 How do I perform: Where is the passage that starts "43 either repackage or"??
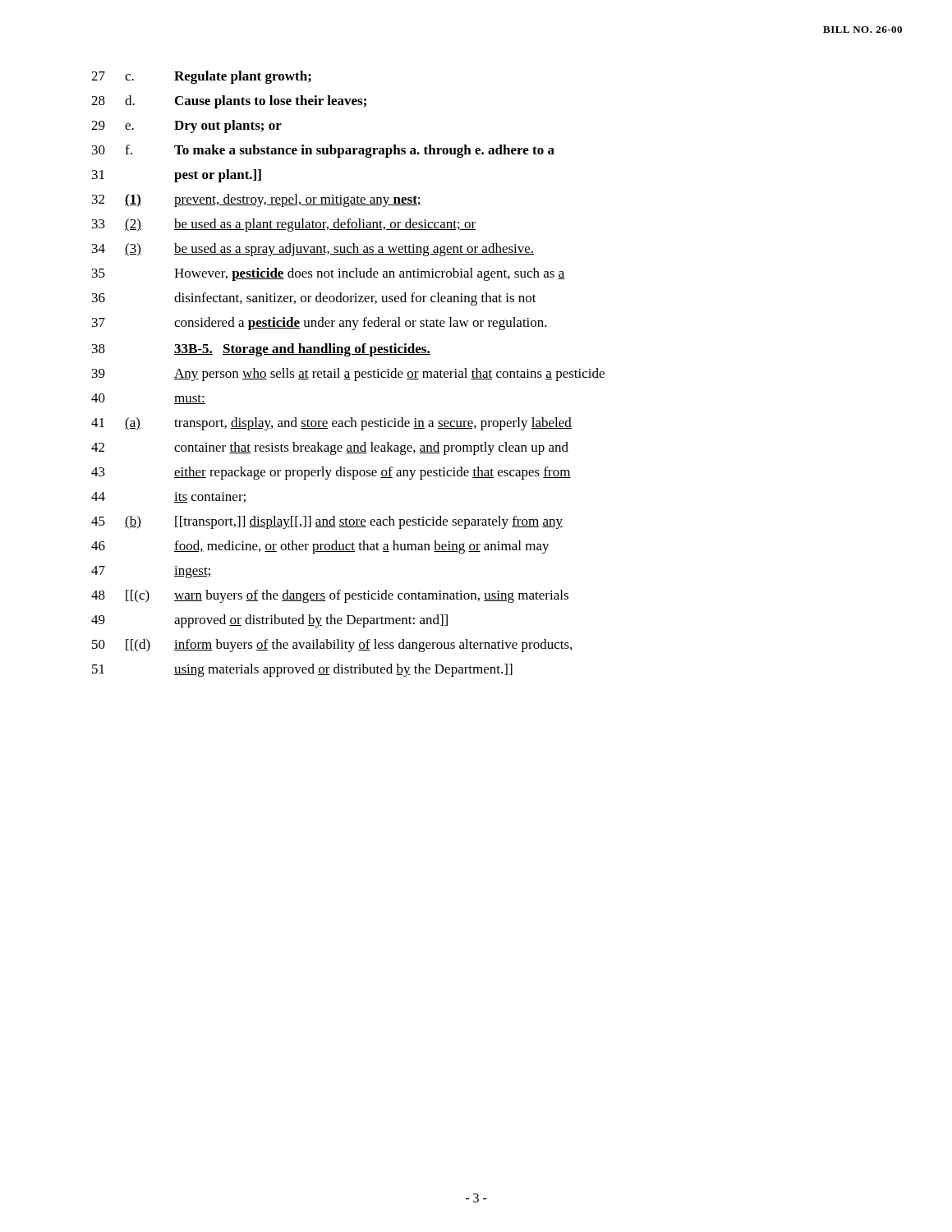coord(476,472)
